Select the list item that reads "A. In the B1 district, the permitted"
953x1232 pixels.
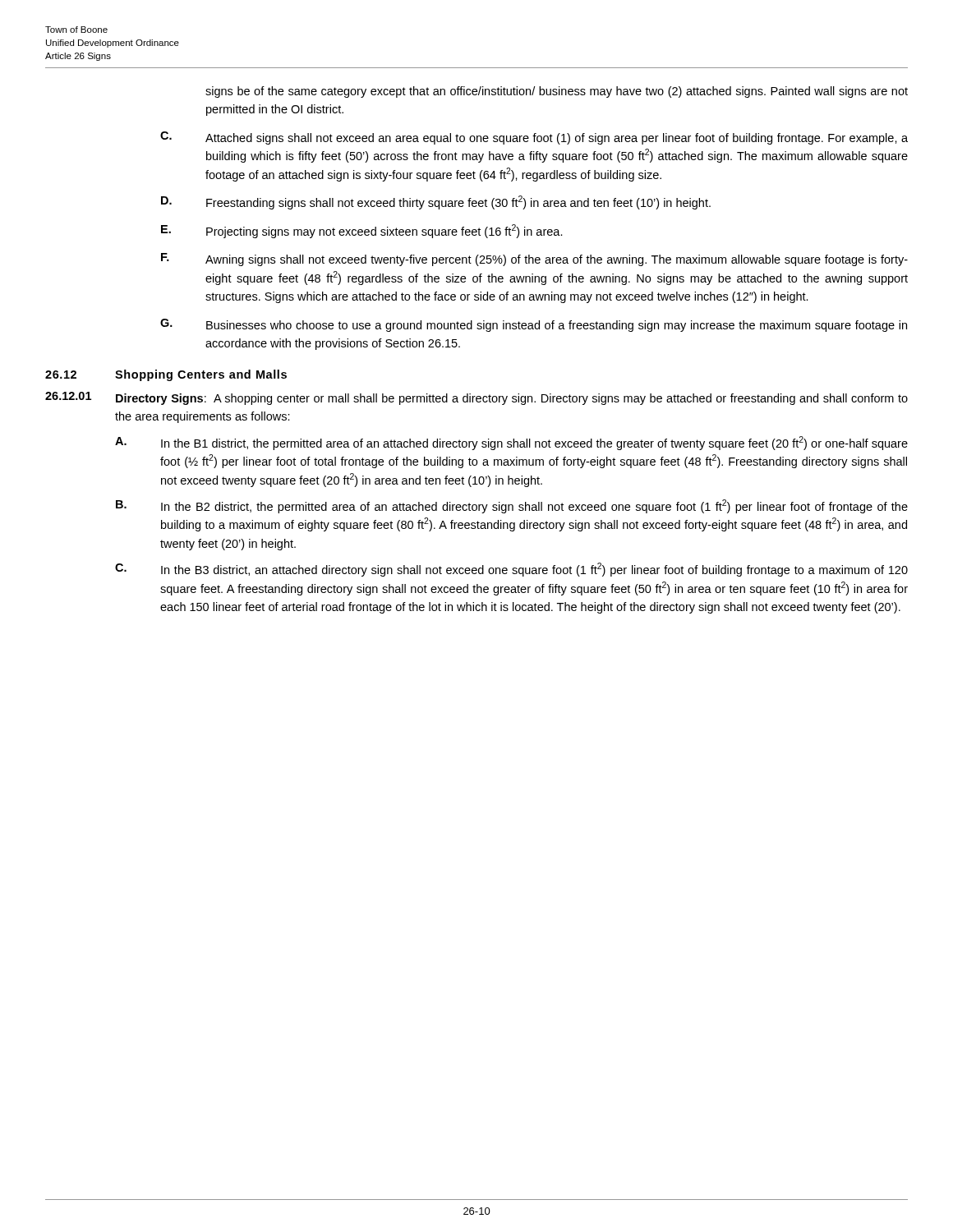[511, 462]
